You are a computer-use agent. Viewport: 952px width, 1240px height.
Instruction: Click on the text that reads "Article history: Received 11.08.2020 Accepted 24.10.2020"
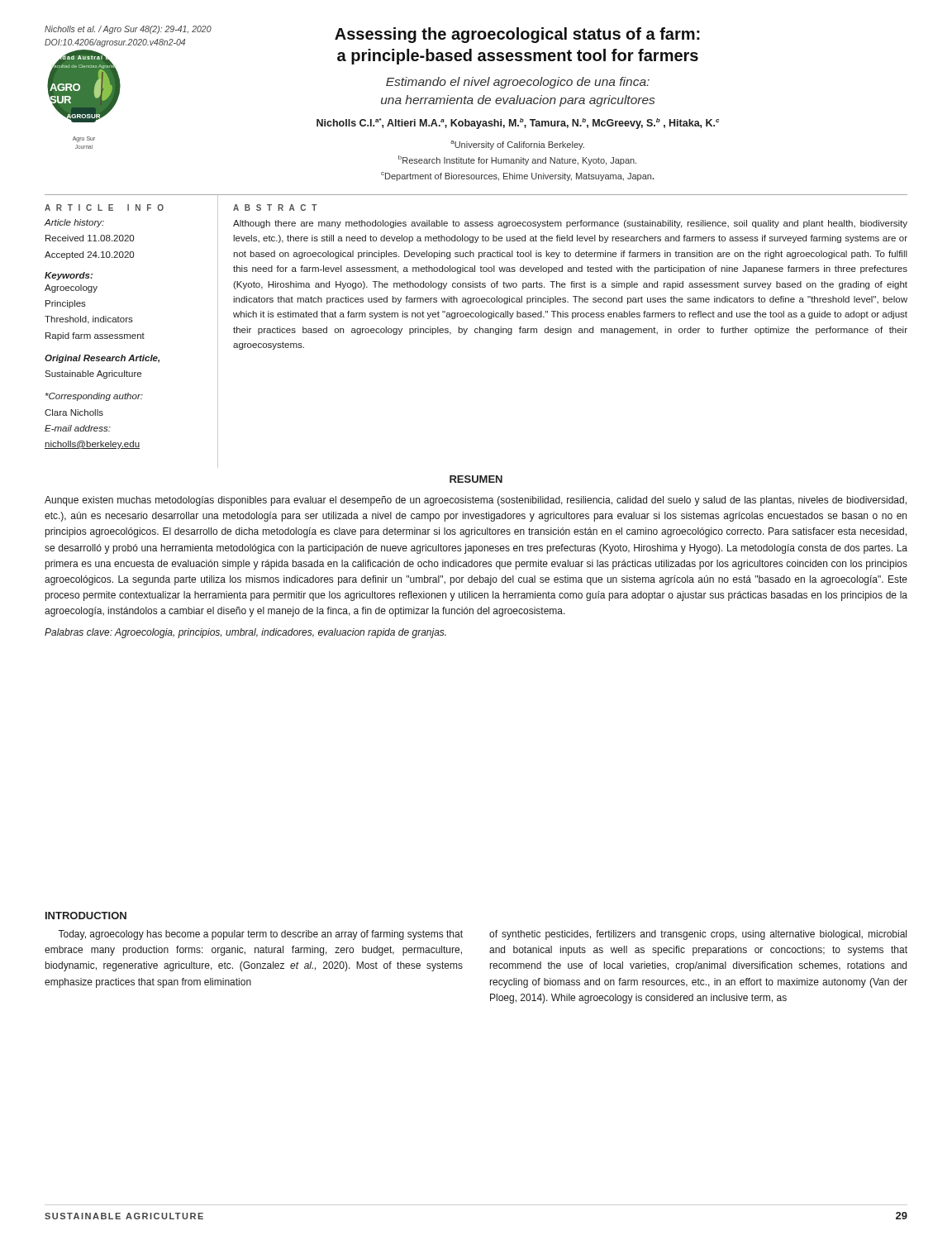(125, 239)
